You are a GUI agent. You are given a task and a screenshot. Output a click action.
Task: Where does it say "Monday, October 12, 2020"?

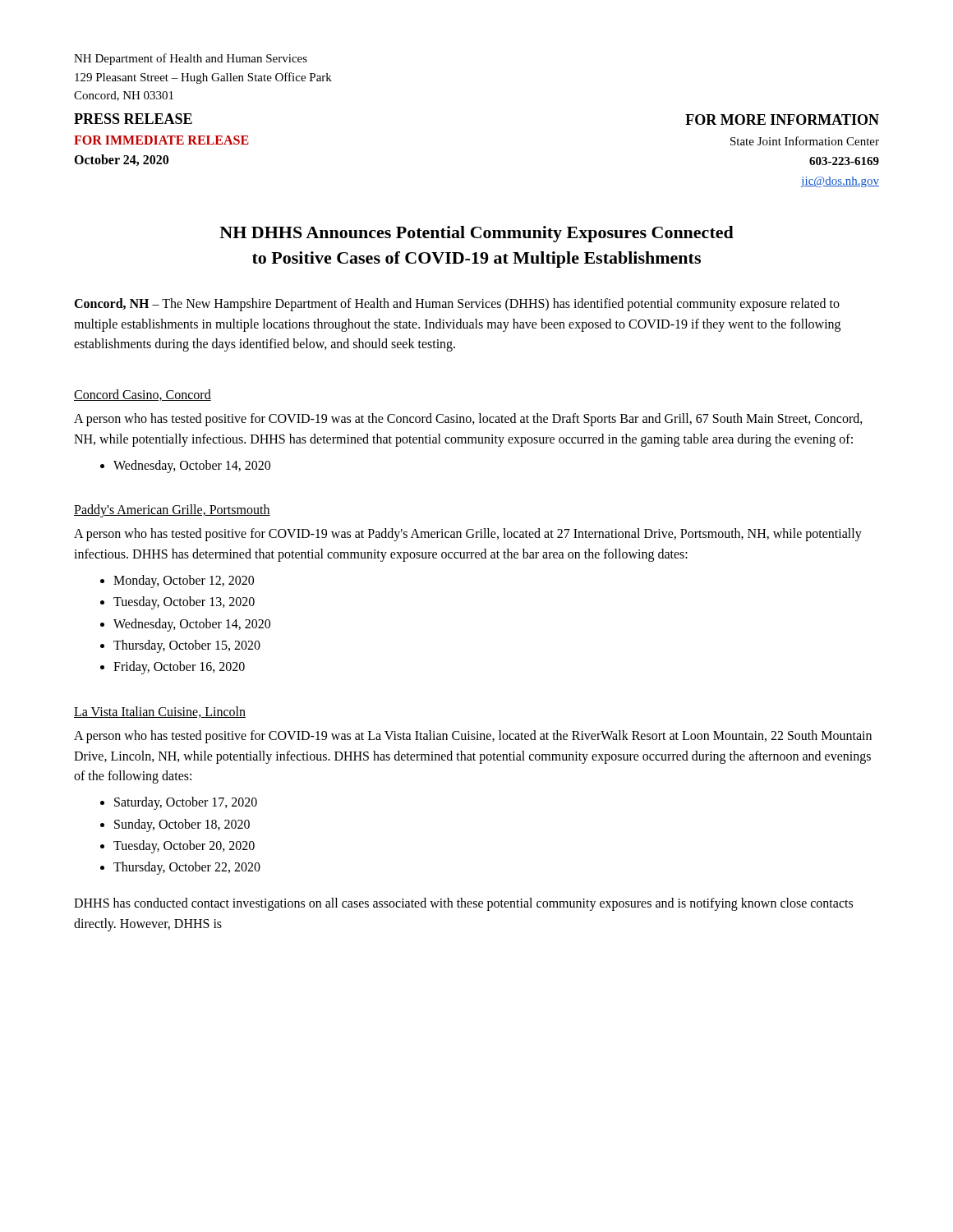184,580
